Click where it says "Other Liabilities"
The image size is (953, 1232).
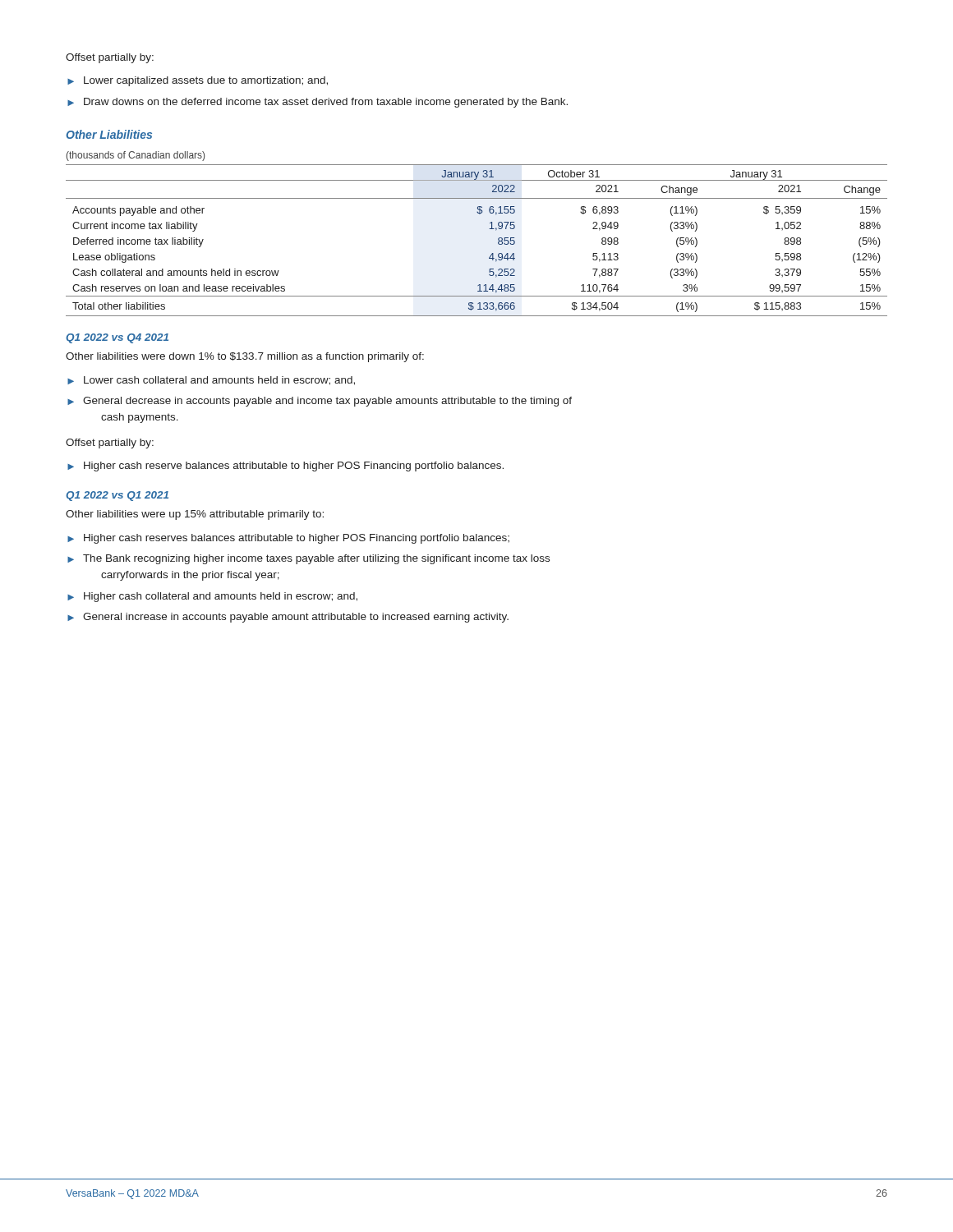click(x=109, y=135)
